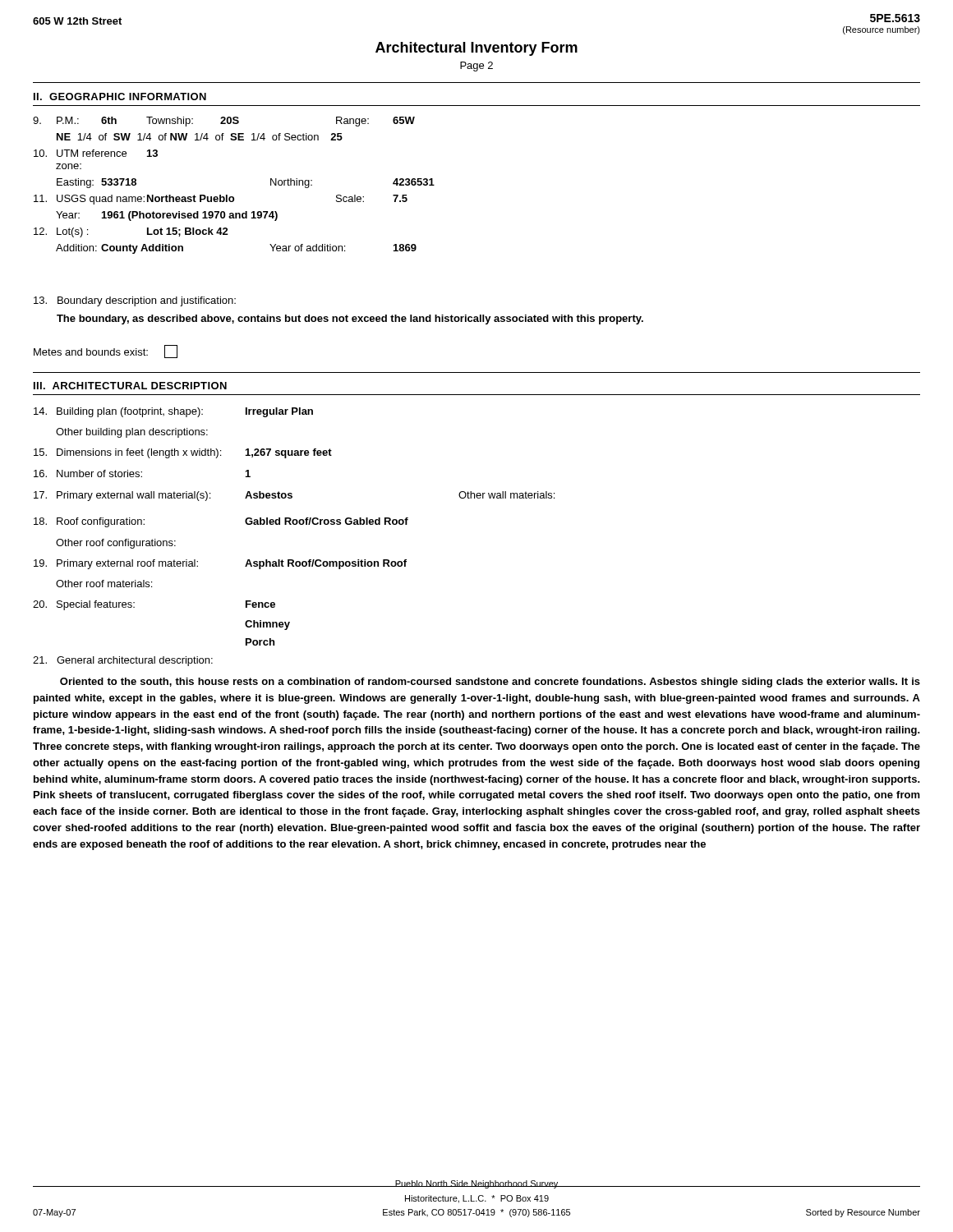Viewport: 953px width, 1232px height.
Task: Click on the table containing "1,267 square feet"
Action: pos(476,526)
